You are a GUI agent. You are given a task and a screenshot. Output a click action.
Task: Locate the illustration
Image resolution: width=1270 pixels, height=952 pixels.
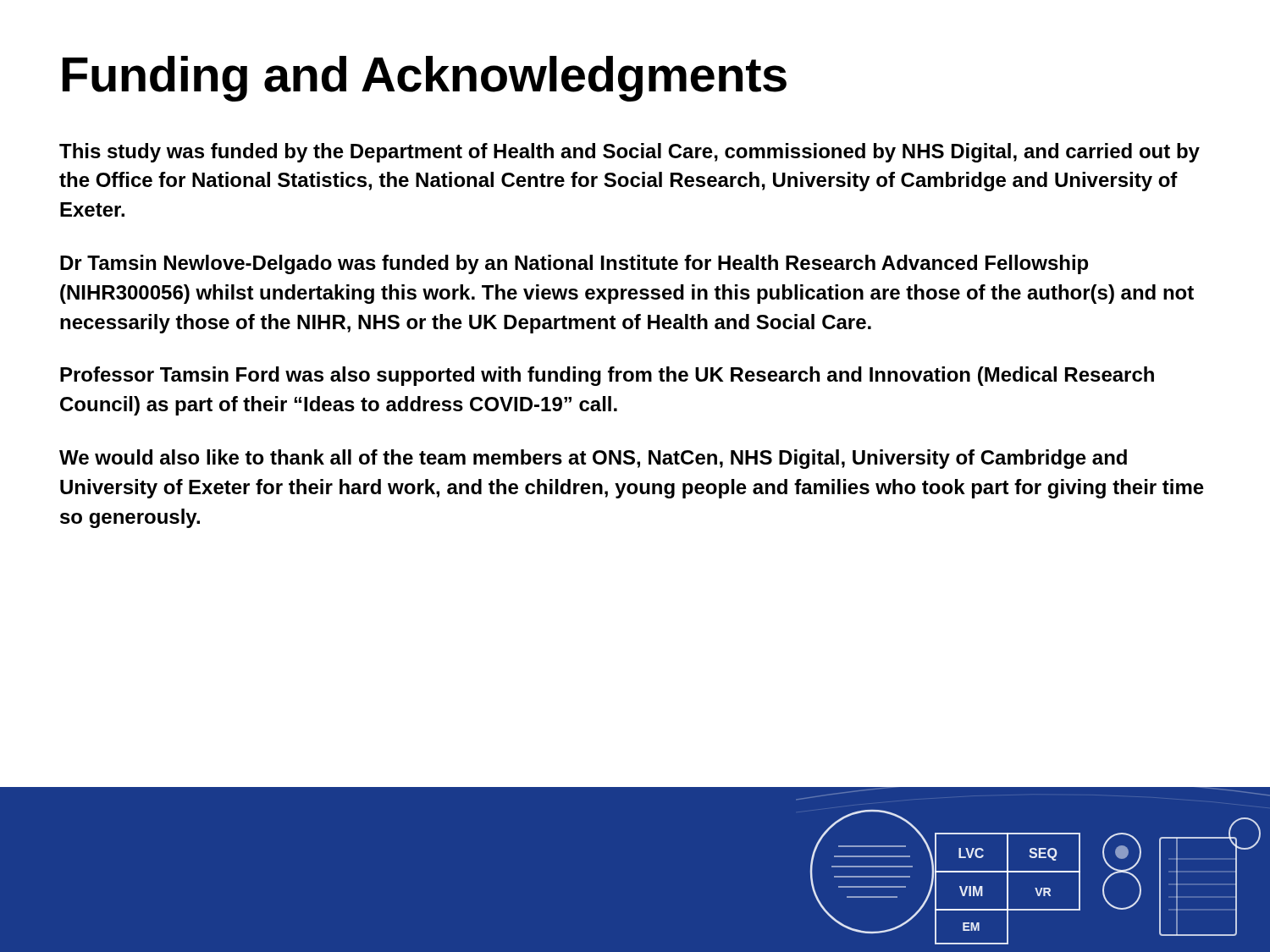click(635, 870)
